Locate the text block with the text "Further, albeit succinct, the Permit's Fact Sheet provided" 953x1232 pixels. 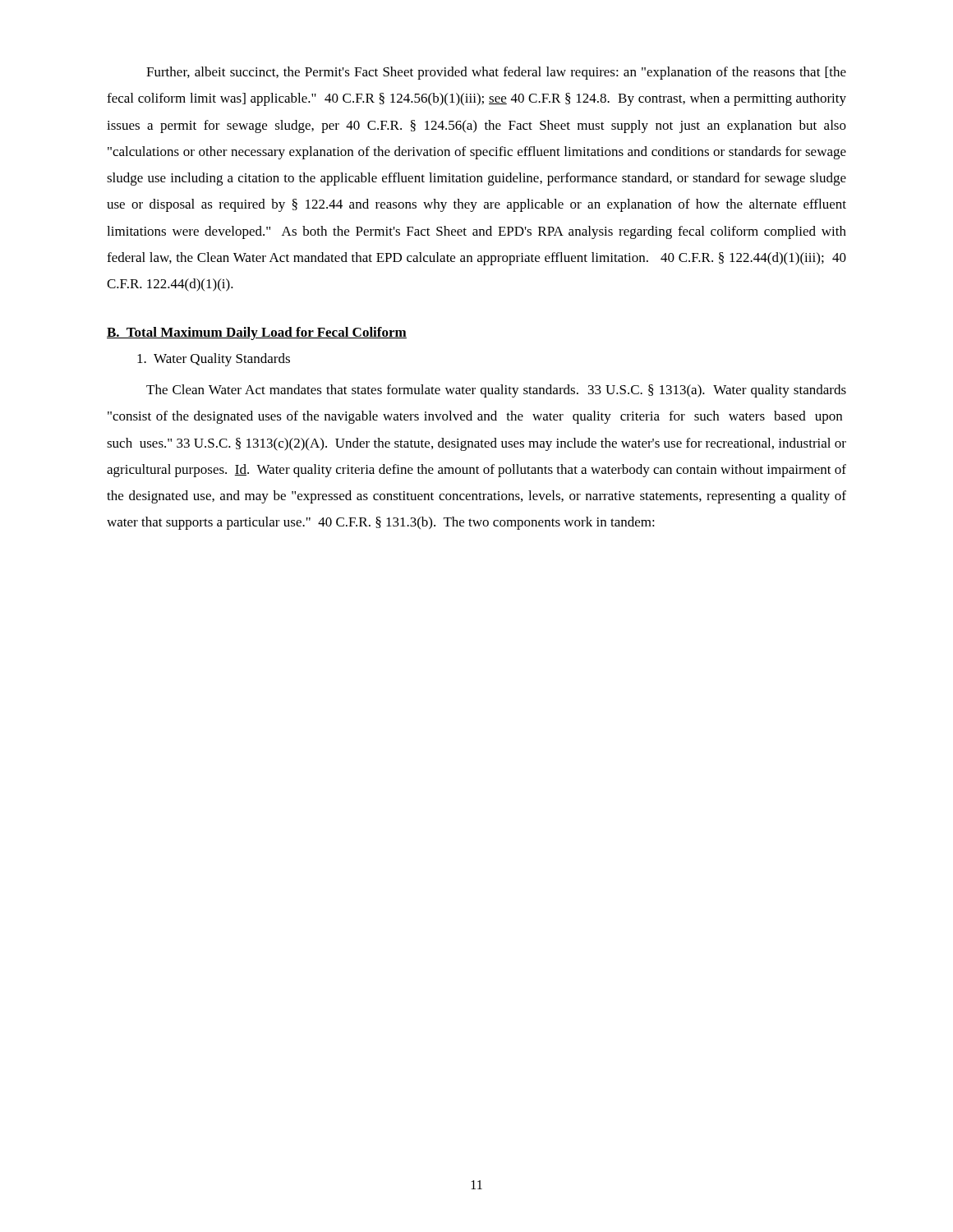tap(476, 178)
